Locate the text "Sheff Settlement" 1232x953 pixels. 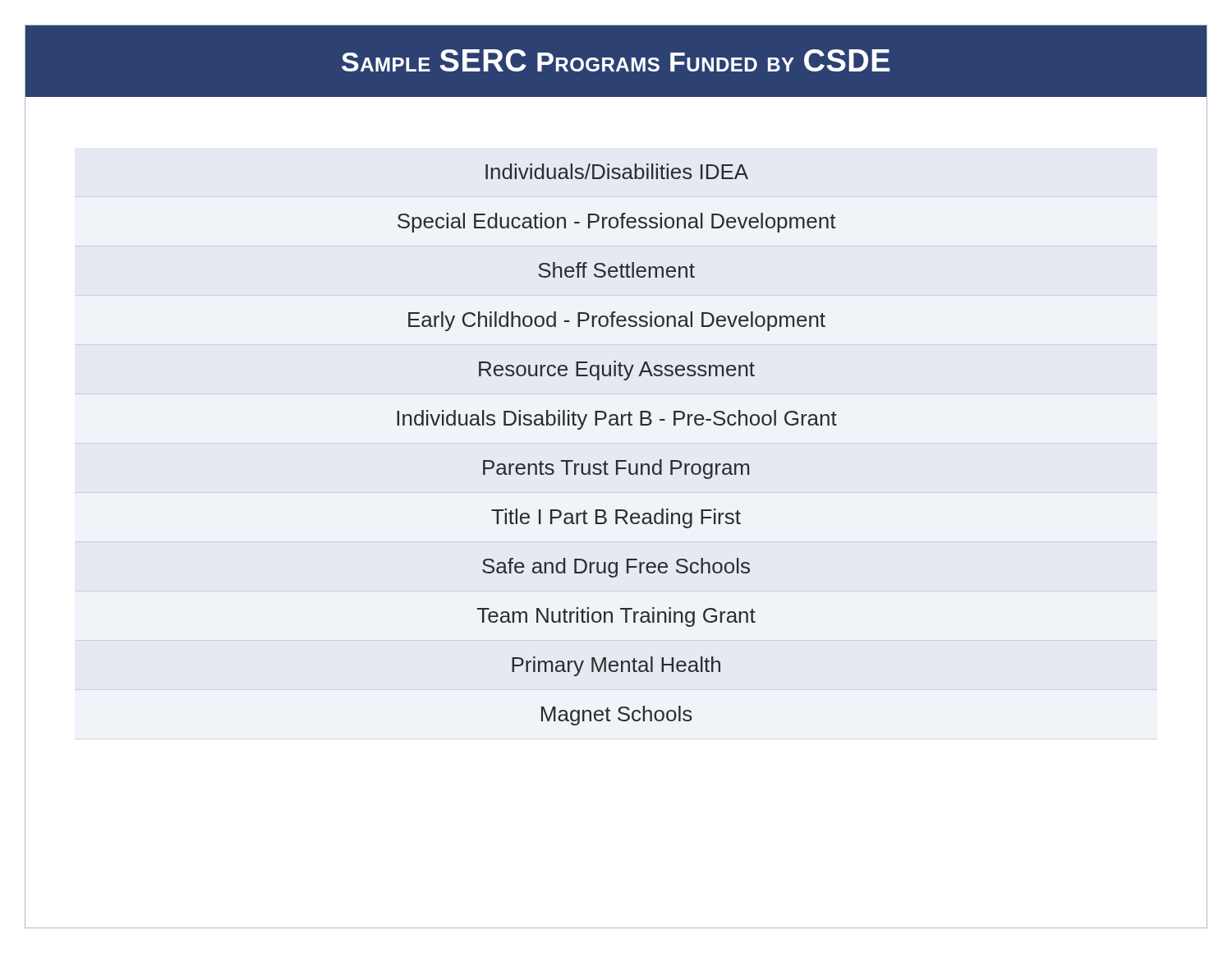616,270
